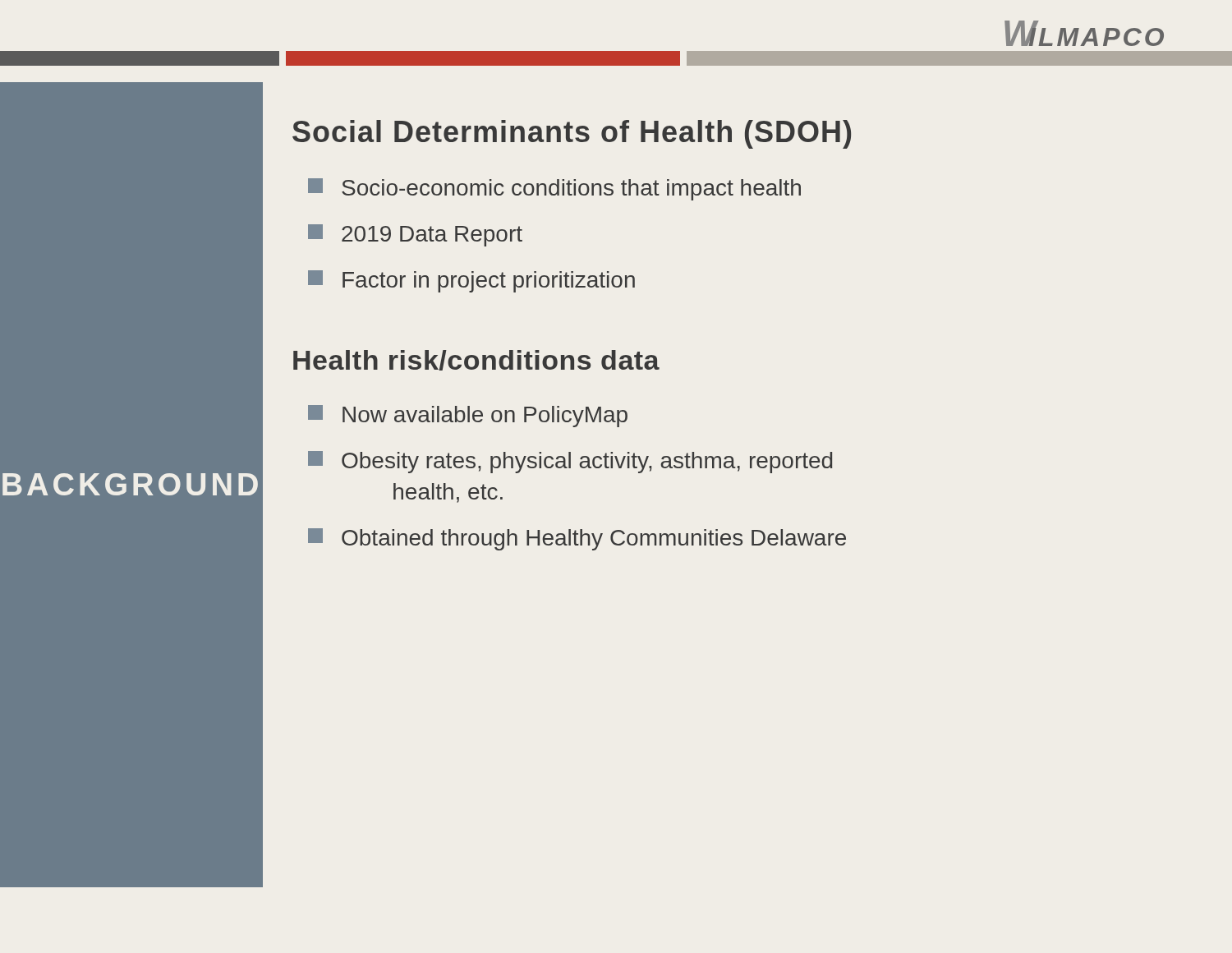Click where it says "Factor in project prioritization"

click(488, 279)
